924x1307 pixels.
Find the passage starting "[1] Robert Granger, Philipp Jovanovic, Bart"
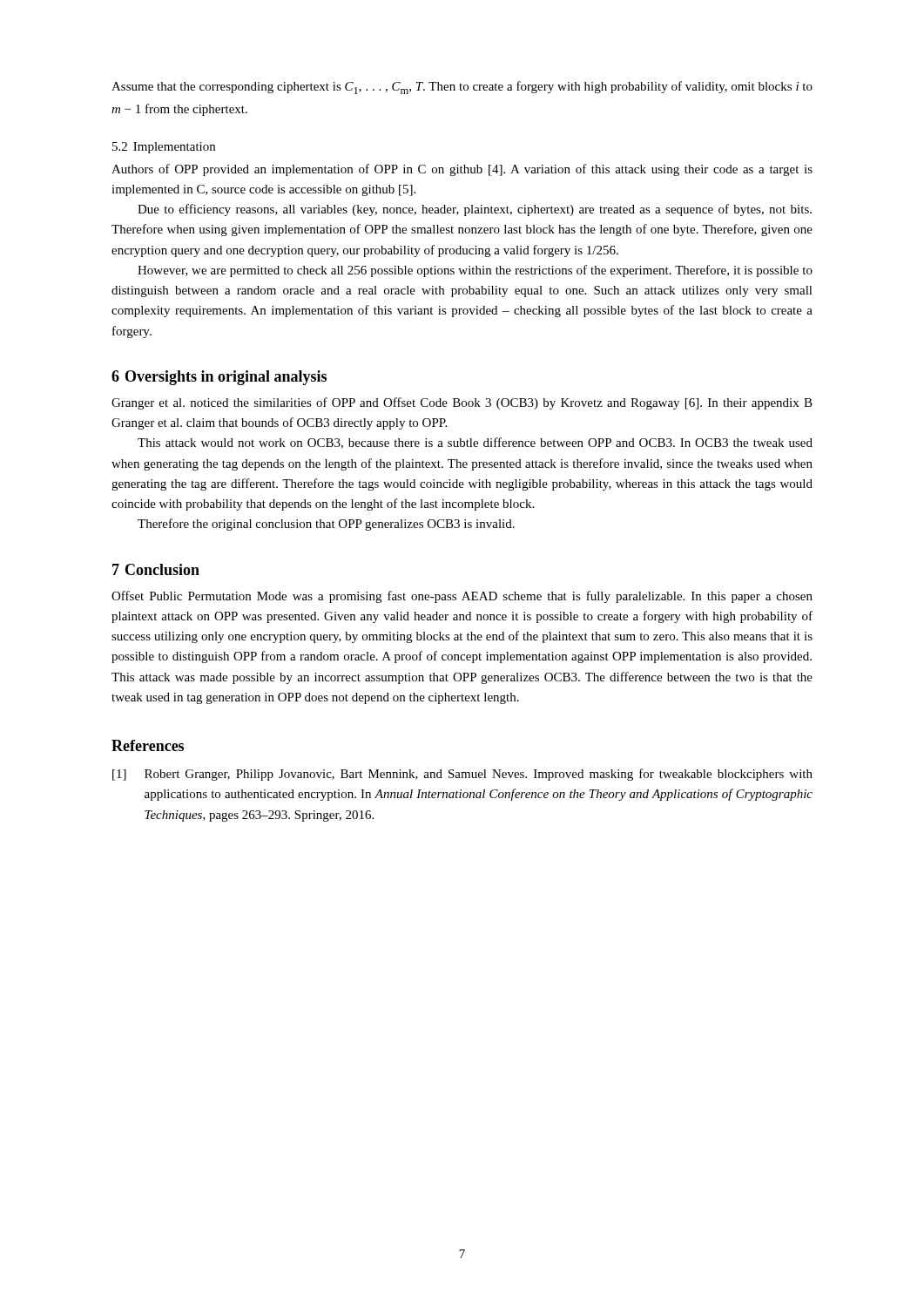point(462,795)
